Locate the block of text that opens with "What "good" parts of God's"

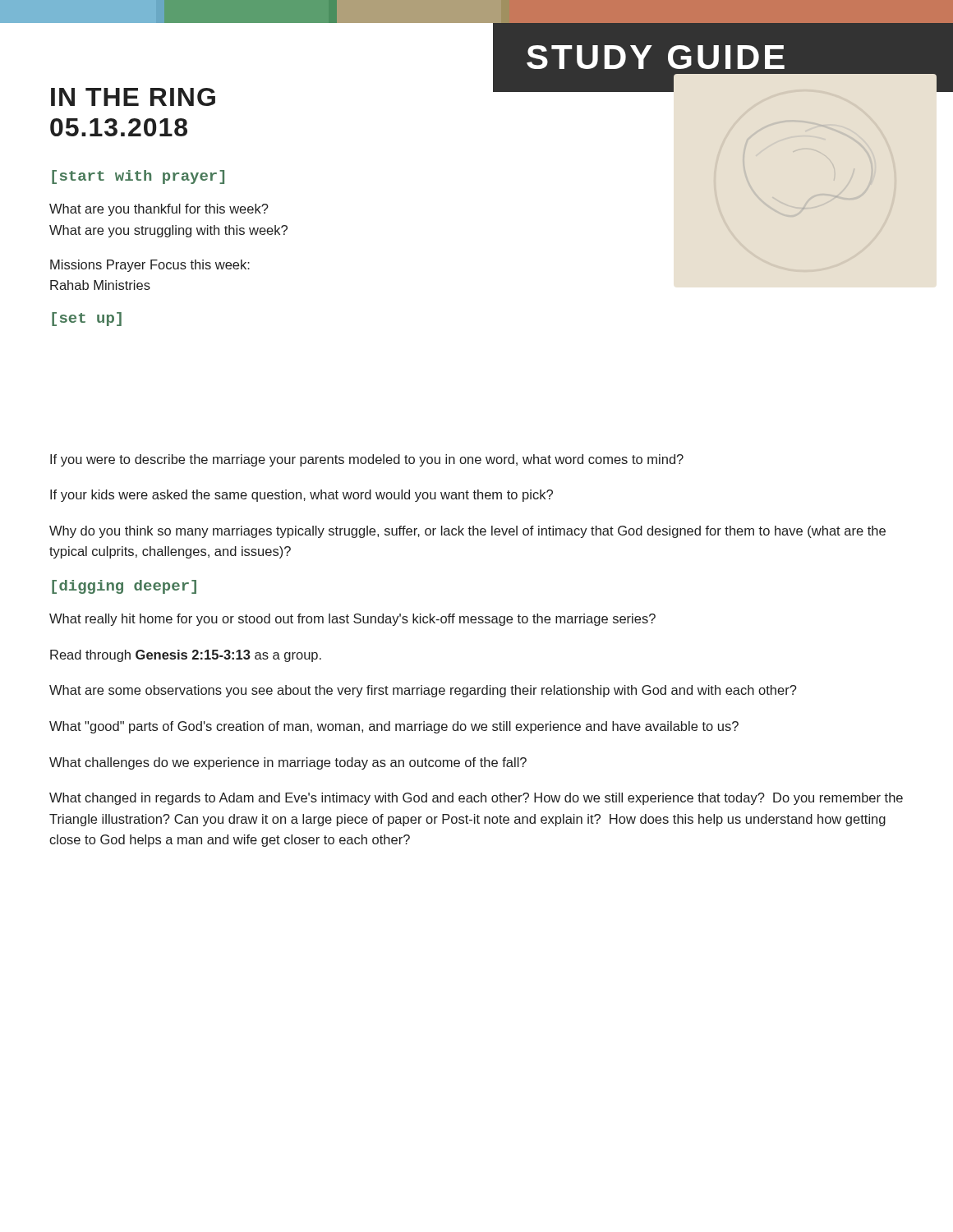coord(481,727)
